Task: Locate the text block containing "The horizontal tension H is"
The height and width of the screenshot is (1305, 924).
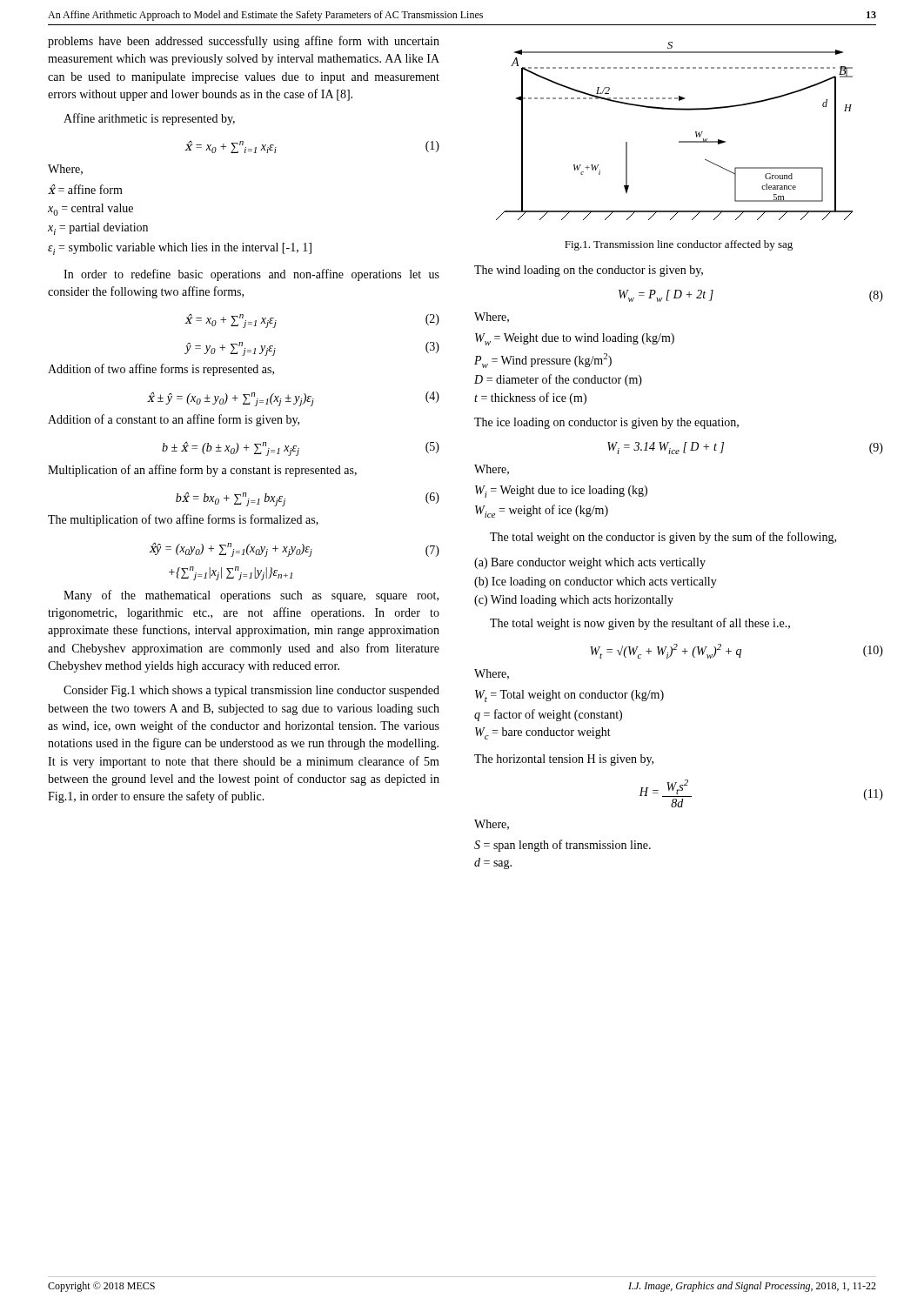Action: pyautogui.click(x=564, y=760)
